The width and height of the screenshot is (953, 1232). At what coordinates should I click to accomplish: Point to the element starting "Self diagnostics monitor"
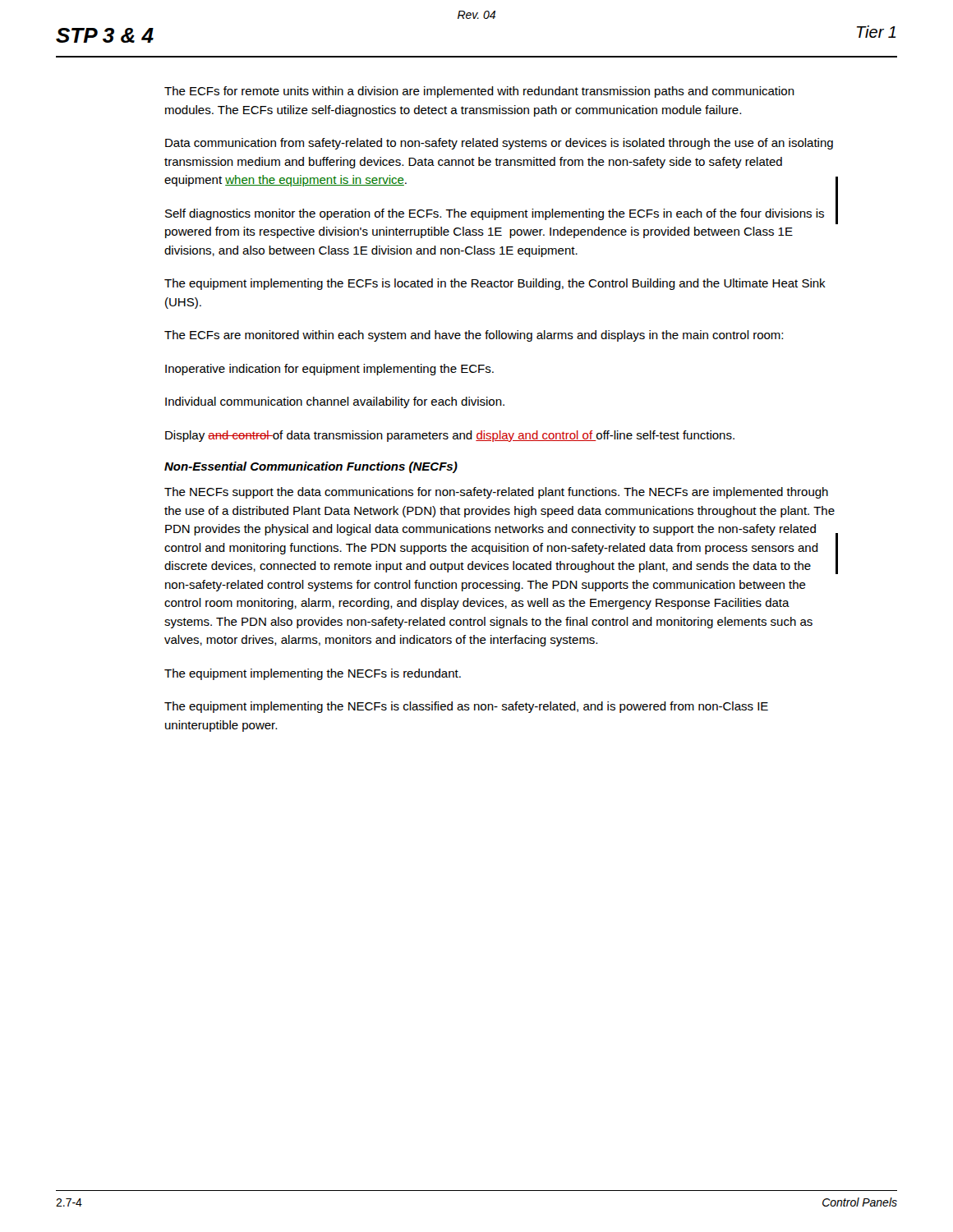[494, 231]
